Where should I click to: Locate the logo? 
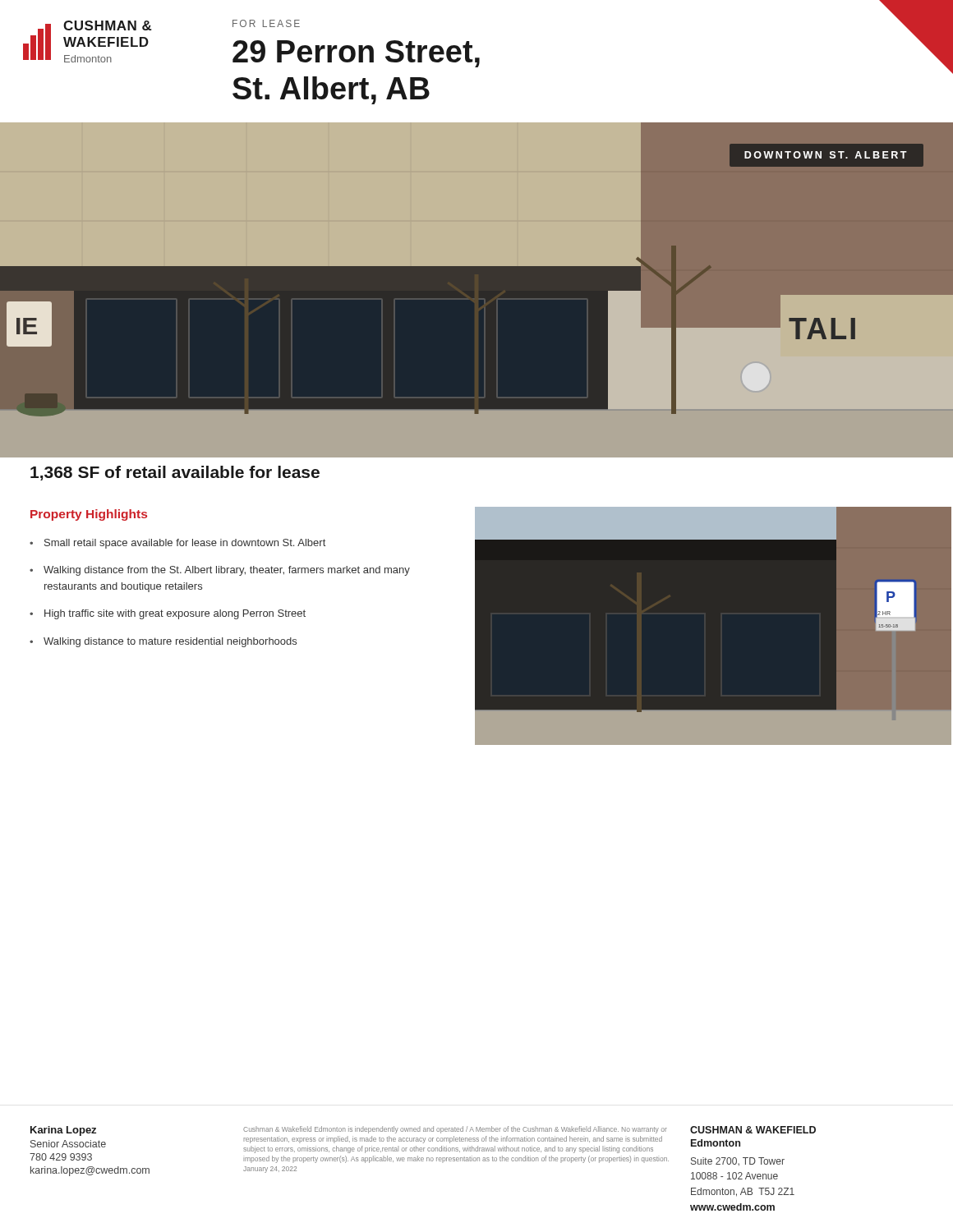(109, 42)
